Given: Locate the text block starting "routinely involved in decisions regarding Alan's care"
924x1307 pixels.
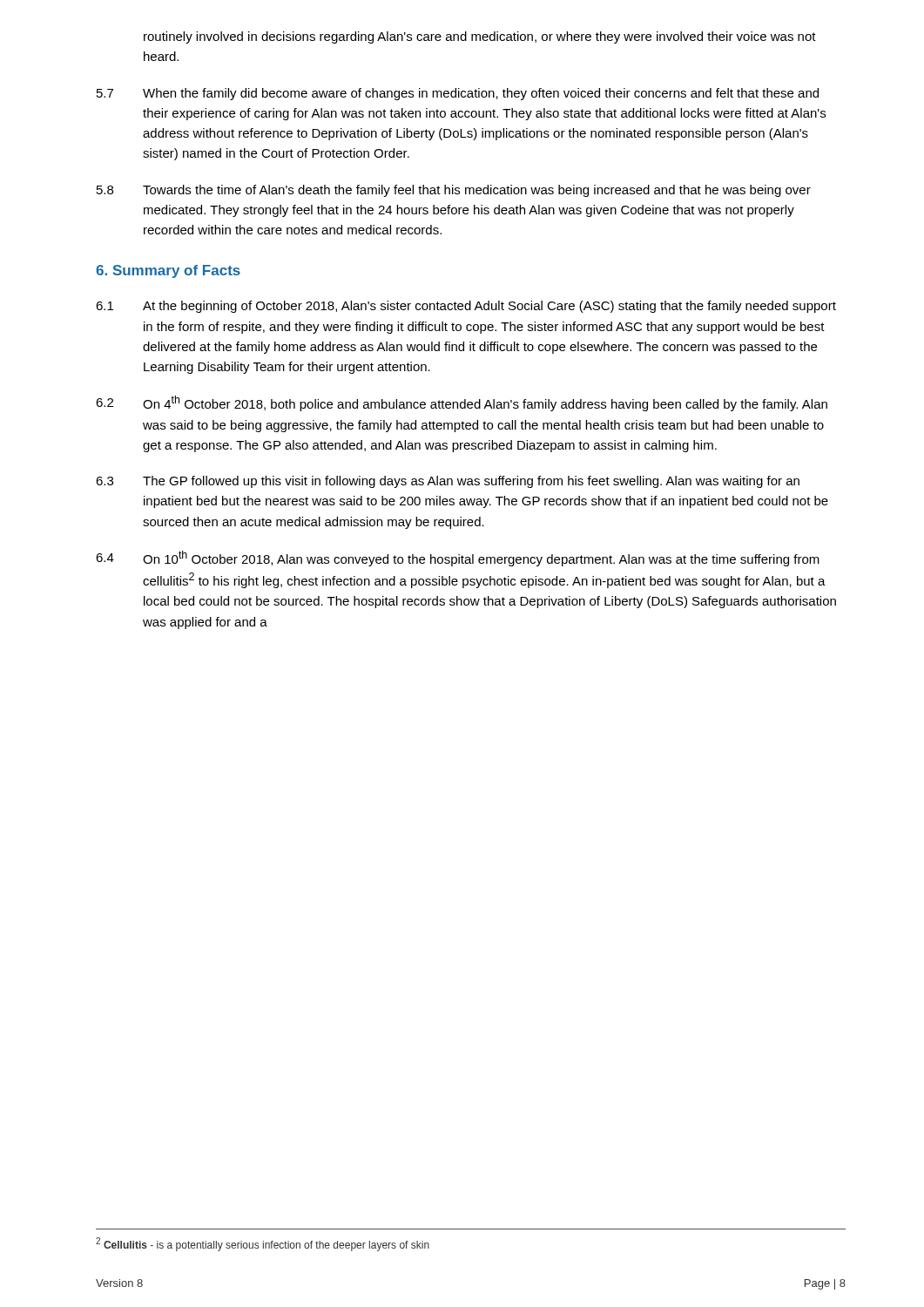Looking at the screenshot, I should click(479, 46).
